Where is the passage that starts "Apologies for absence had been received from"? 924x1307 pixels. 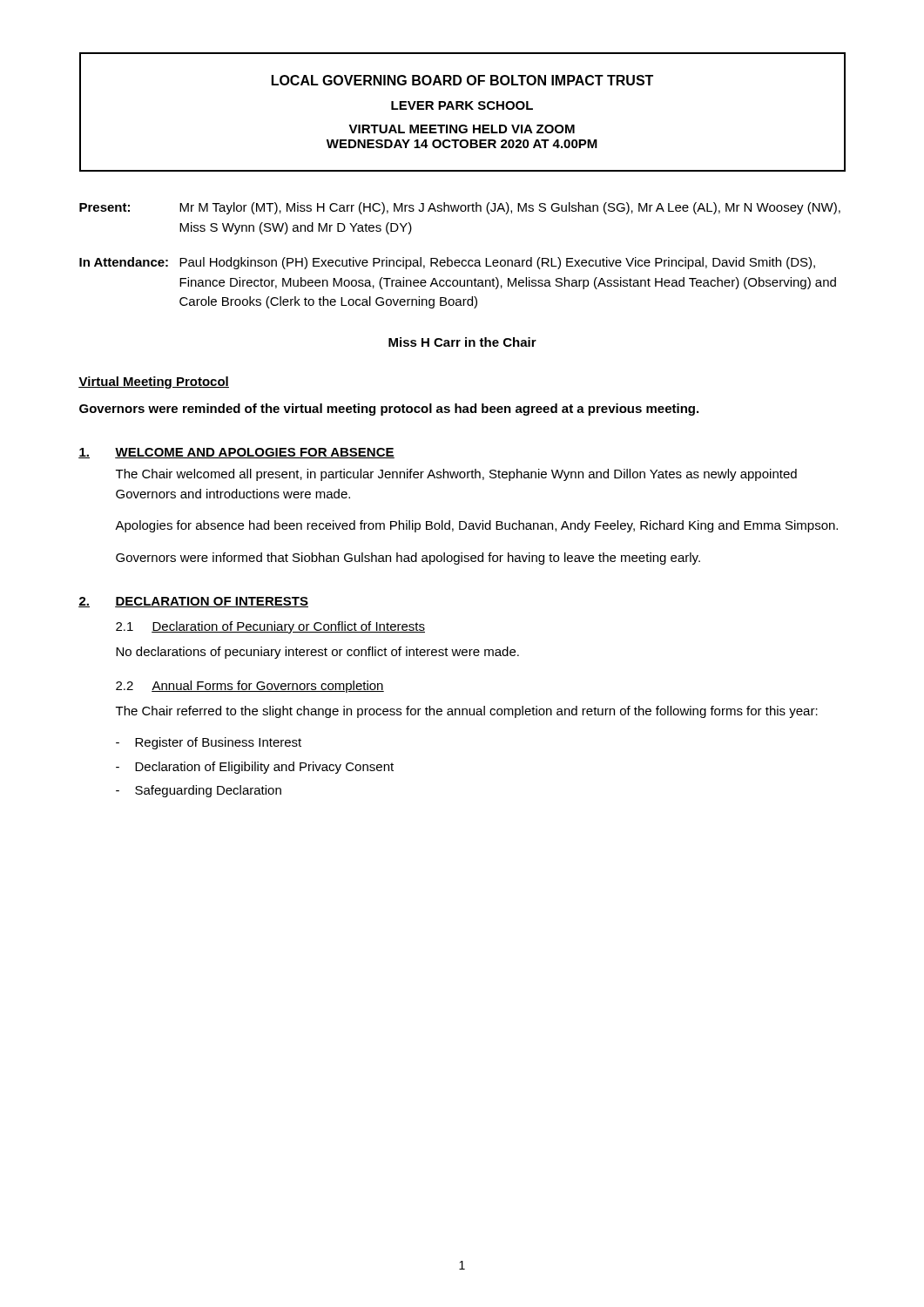tap(477, 525)
